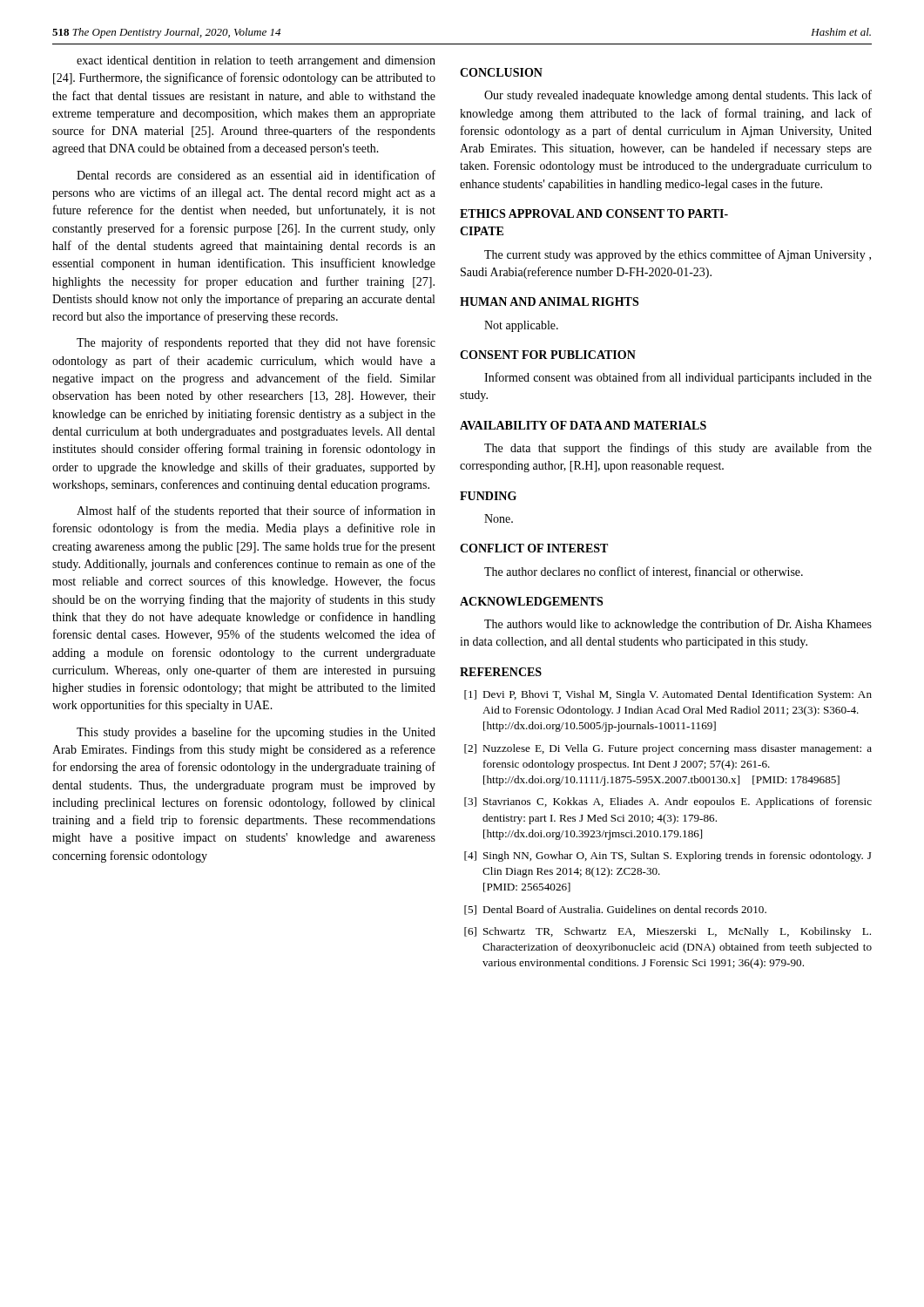
Task: Navigate to the passage starting "Not applicable."
Action: click(x=521, y=325)
